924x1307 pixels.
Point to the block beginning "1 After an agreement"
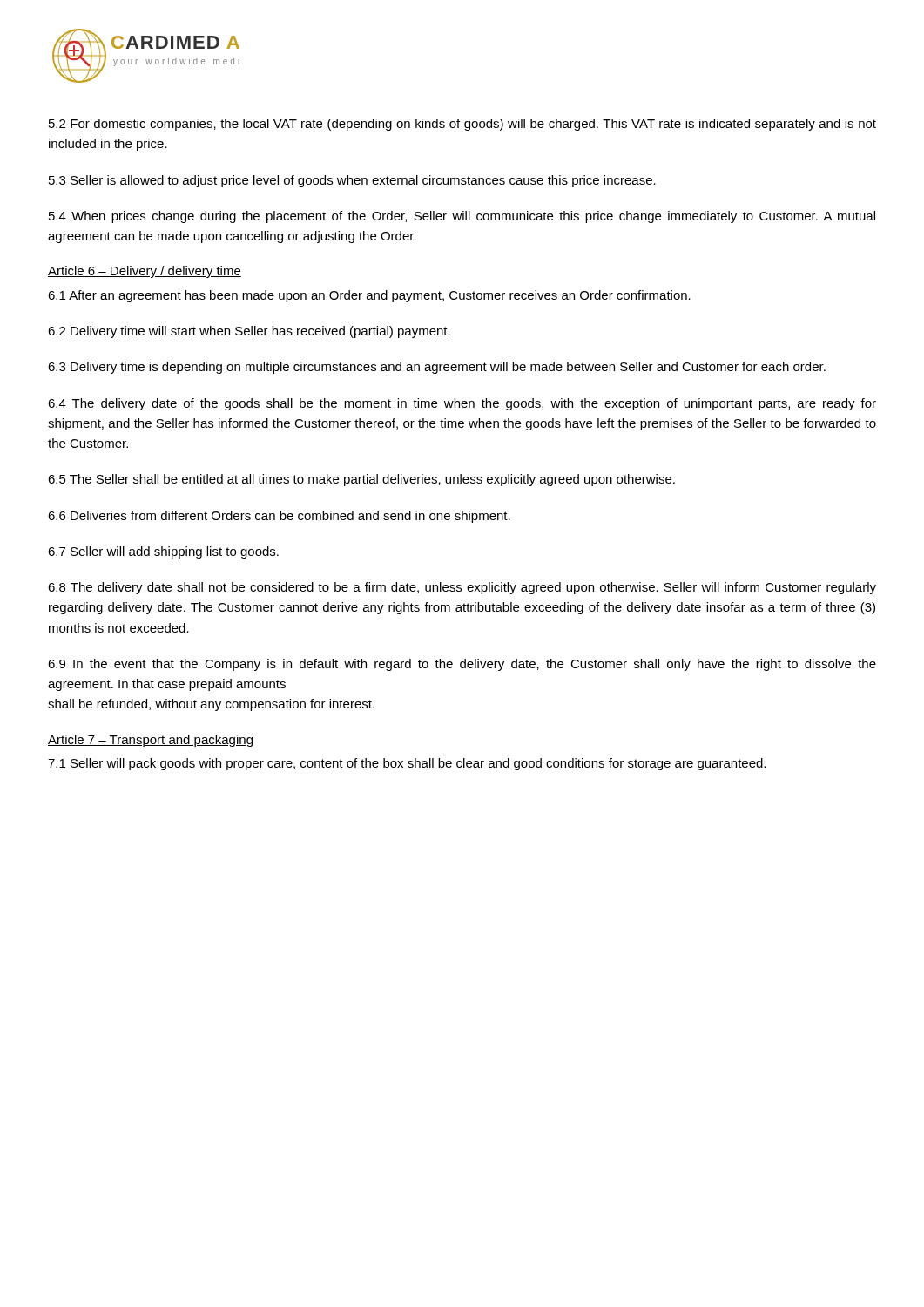pos(370,295)
